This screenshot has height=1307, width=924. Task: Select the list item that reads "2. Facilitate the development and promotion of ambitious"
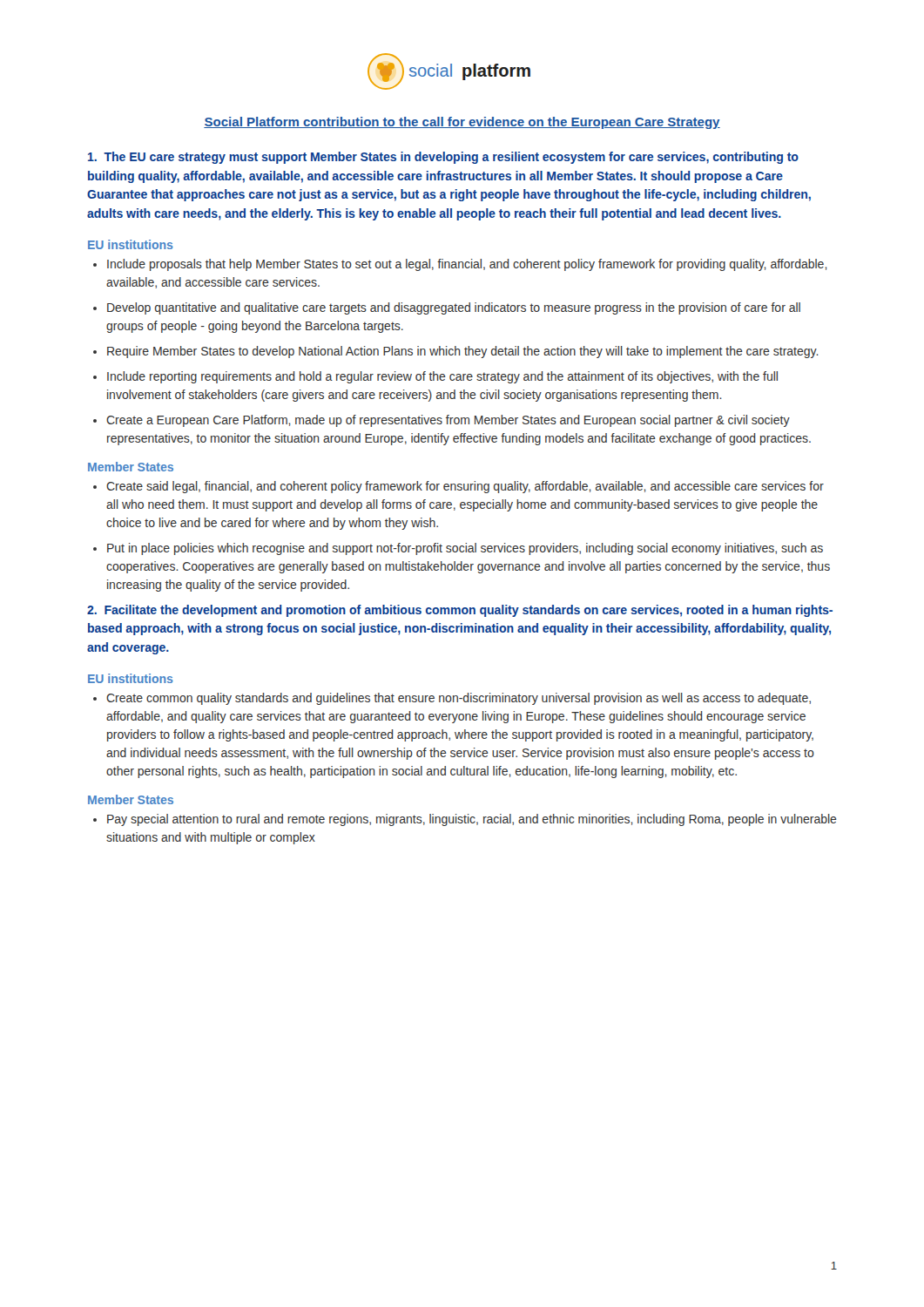point(462,629)
